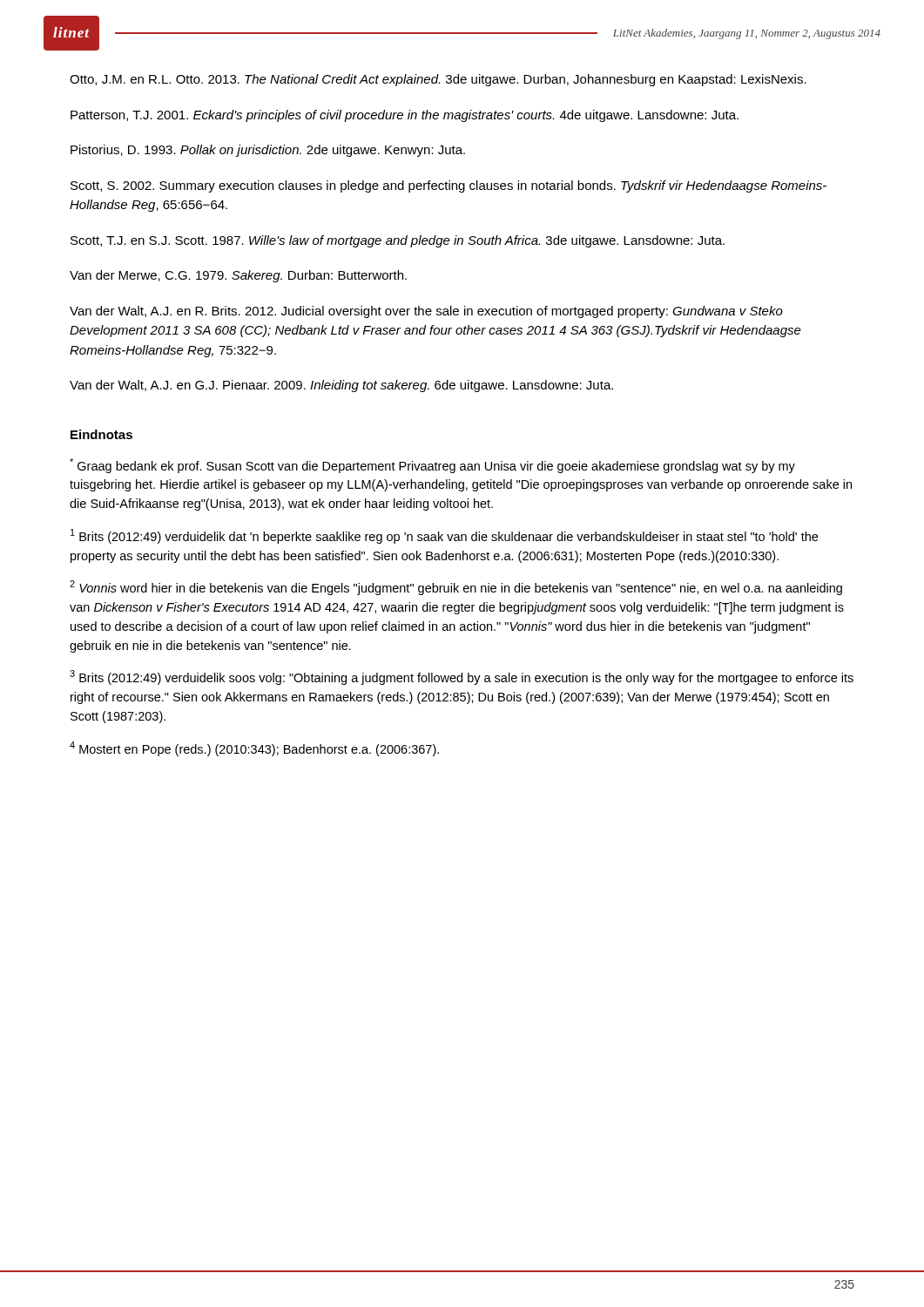
Task: Find the block on this page that starts "Scott, S. 2002. Summary execution"
Action: pos(448,195)
